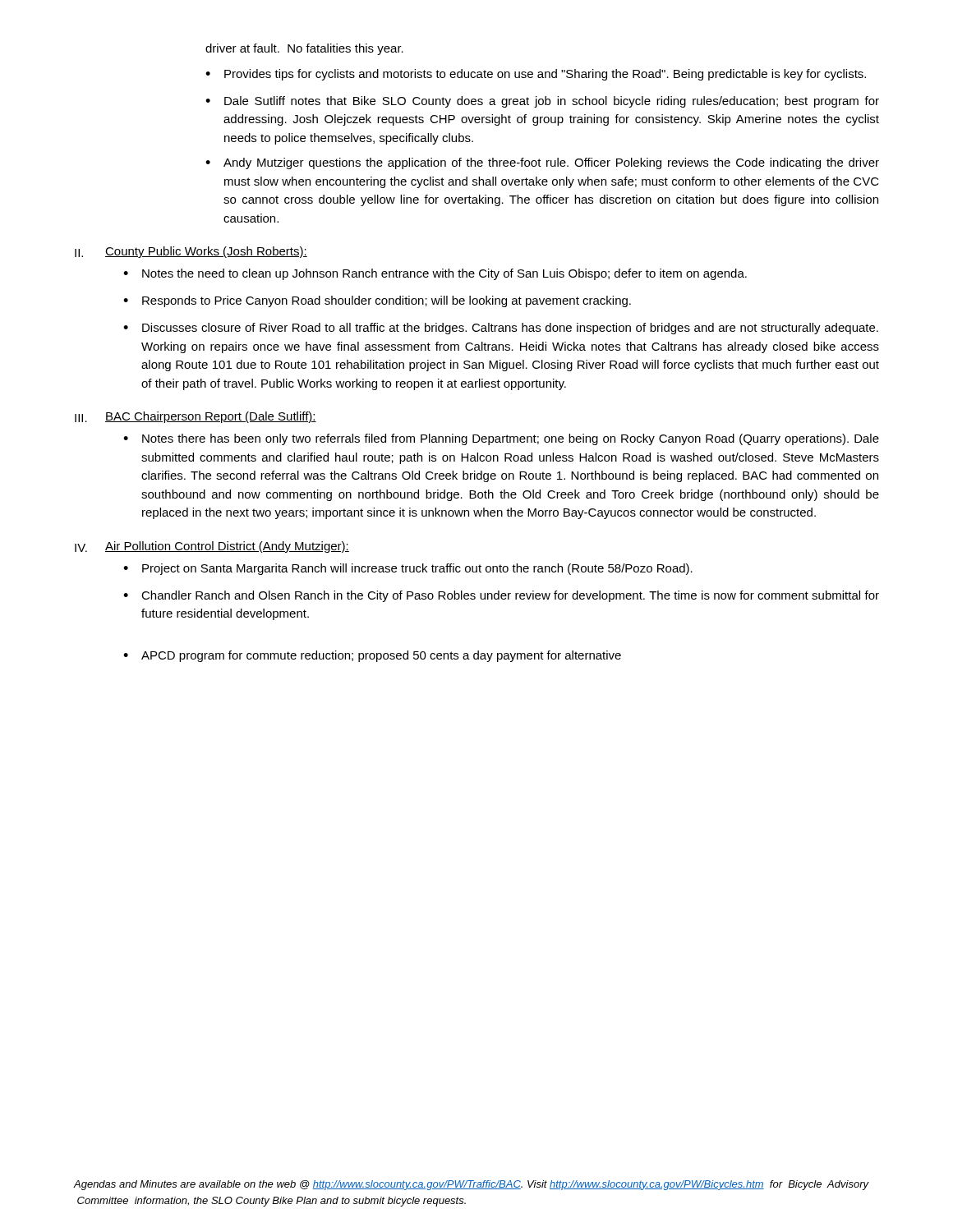Select the list item that reads "• Chandler Ranch"
953x1232 pixels.
(501, 605)
